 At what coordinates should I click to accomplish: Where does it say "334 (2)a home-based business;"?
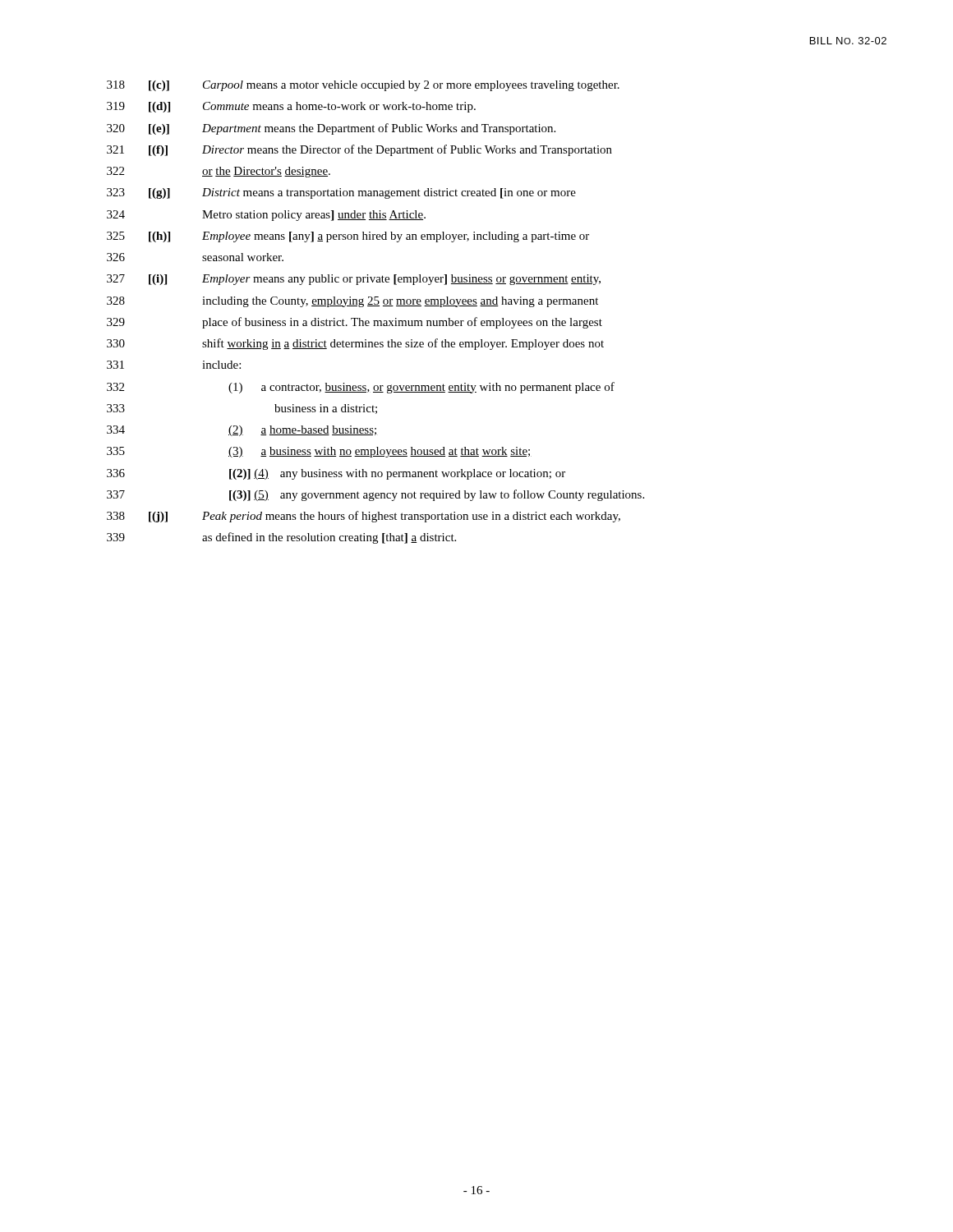242,431
